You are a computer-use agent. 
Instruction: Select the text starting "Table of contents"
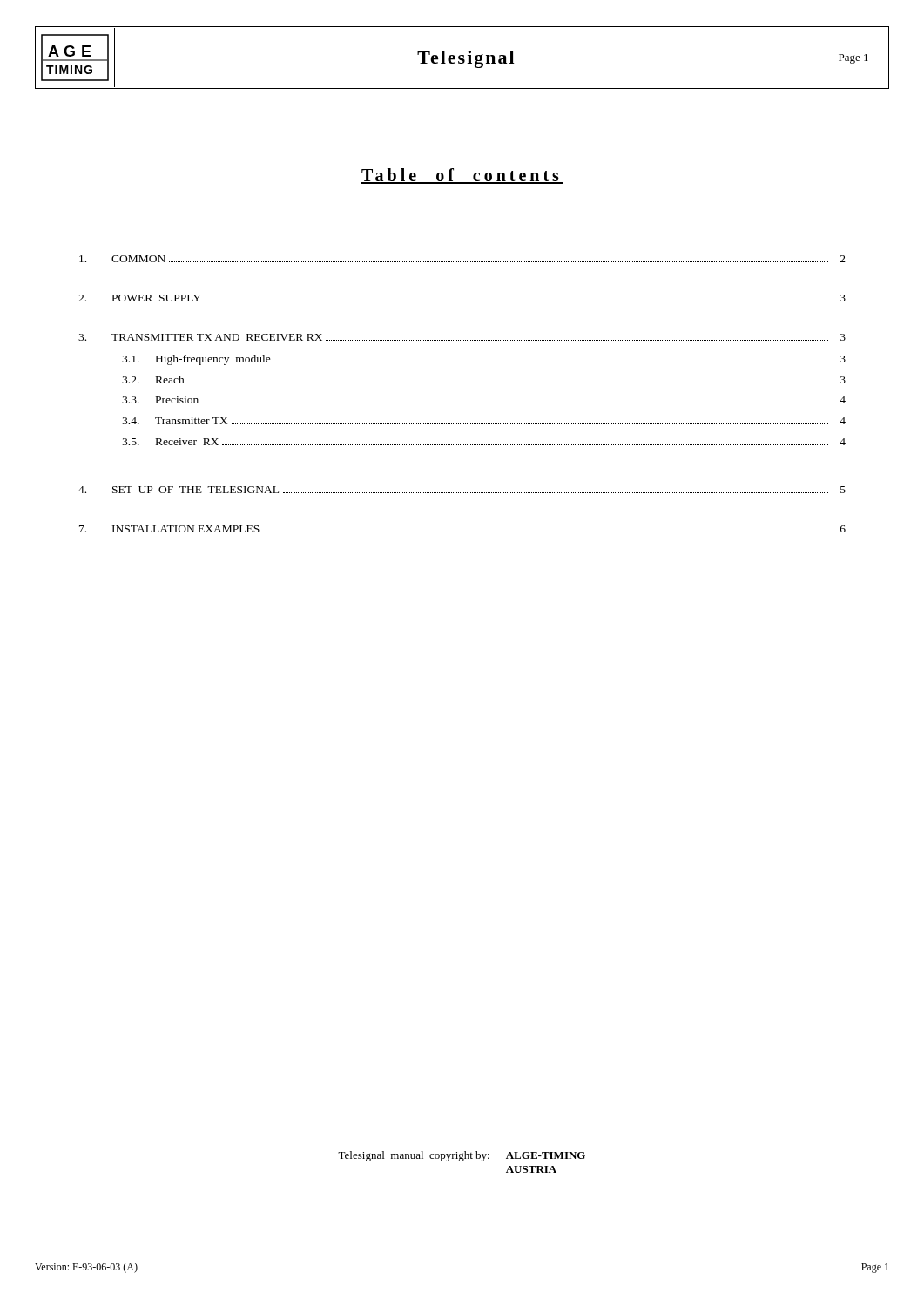tap(462, 175)
